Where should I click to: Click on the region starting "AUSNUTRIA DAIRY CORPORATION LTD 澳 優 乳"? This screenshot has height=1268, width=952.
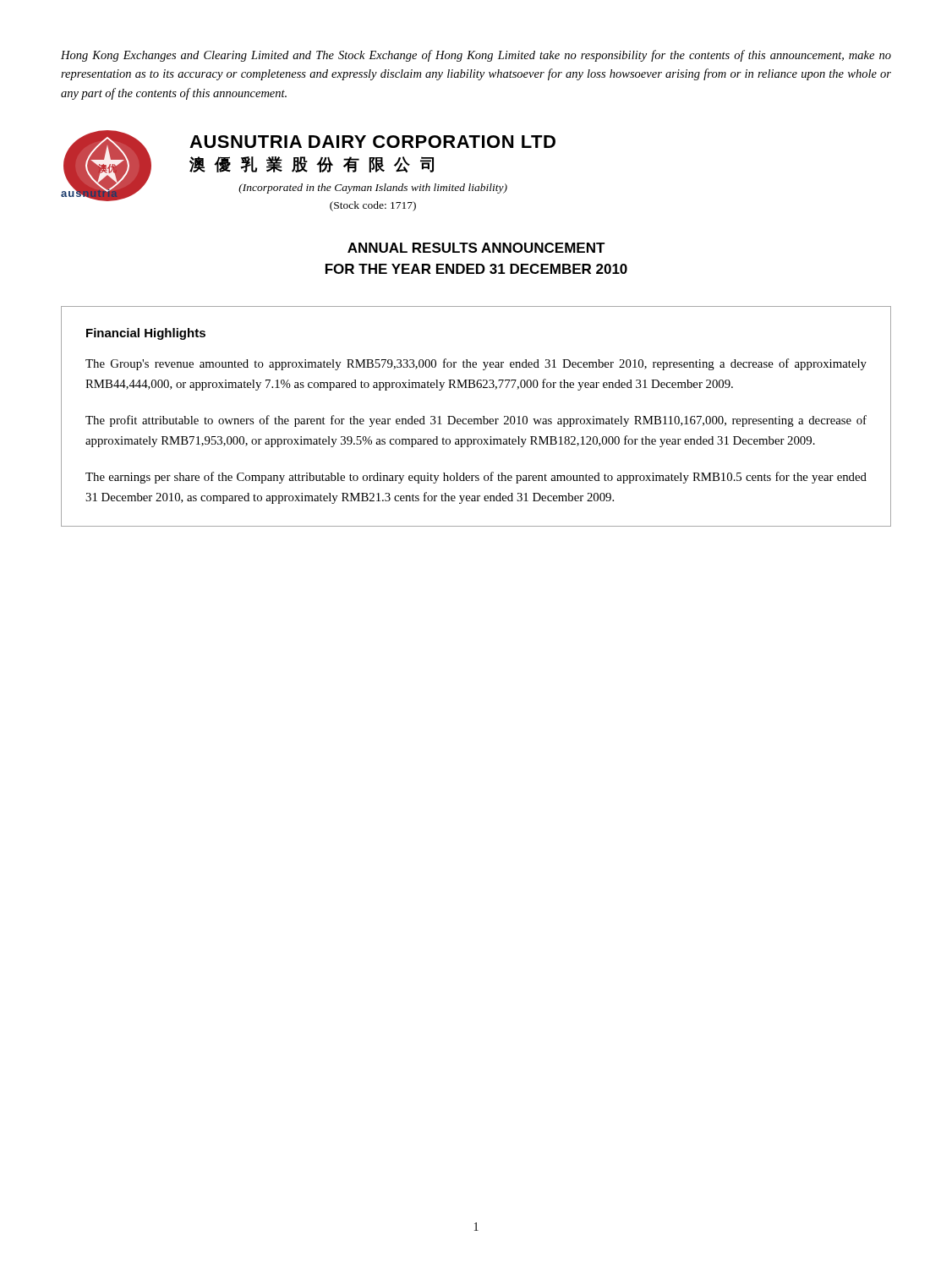point(373,173)
